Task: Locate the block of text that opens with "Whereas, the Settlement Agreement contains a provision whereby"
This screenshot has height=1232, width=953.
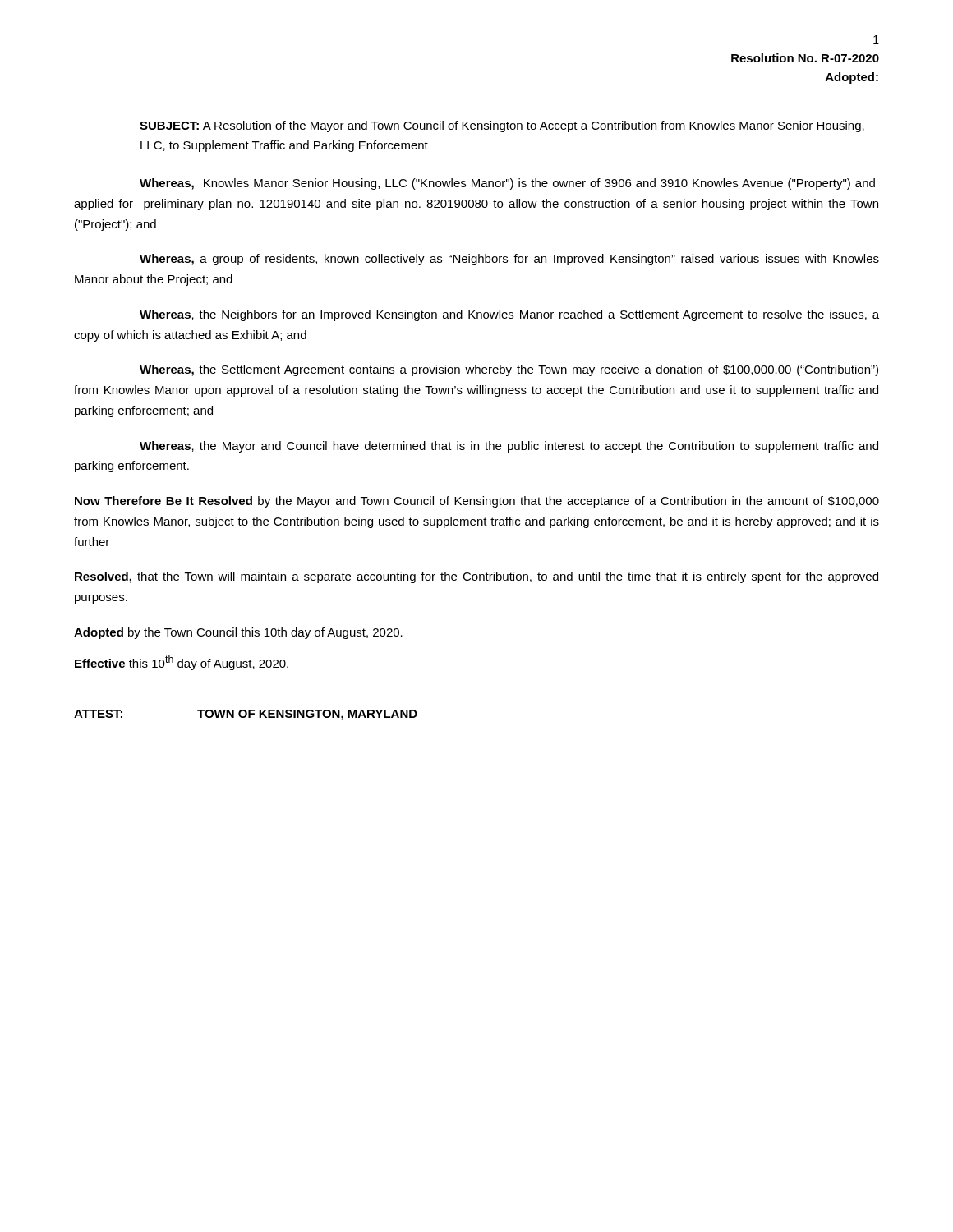Action: 476,390
